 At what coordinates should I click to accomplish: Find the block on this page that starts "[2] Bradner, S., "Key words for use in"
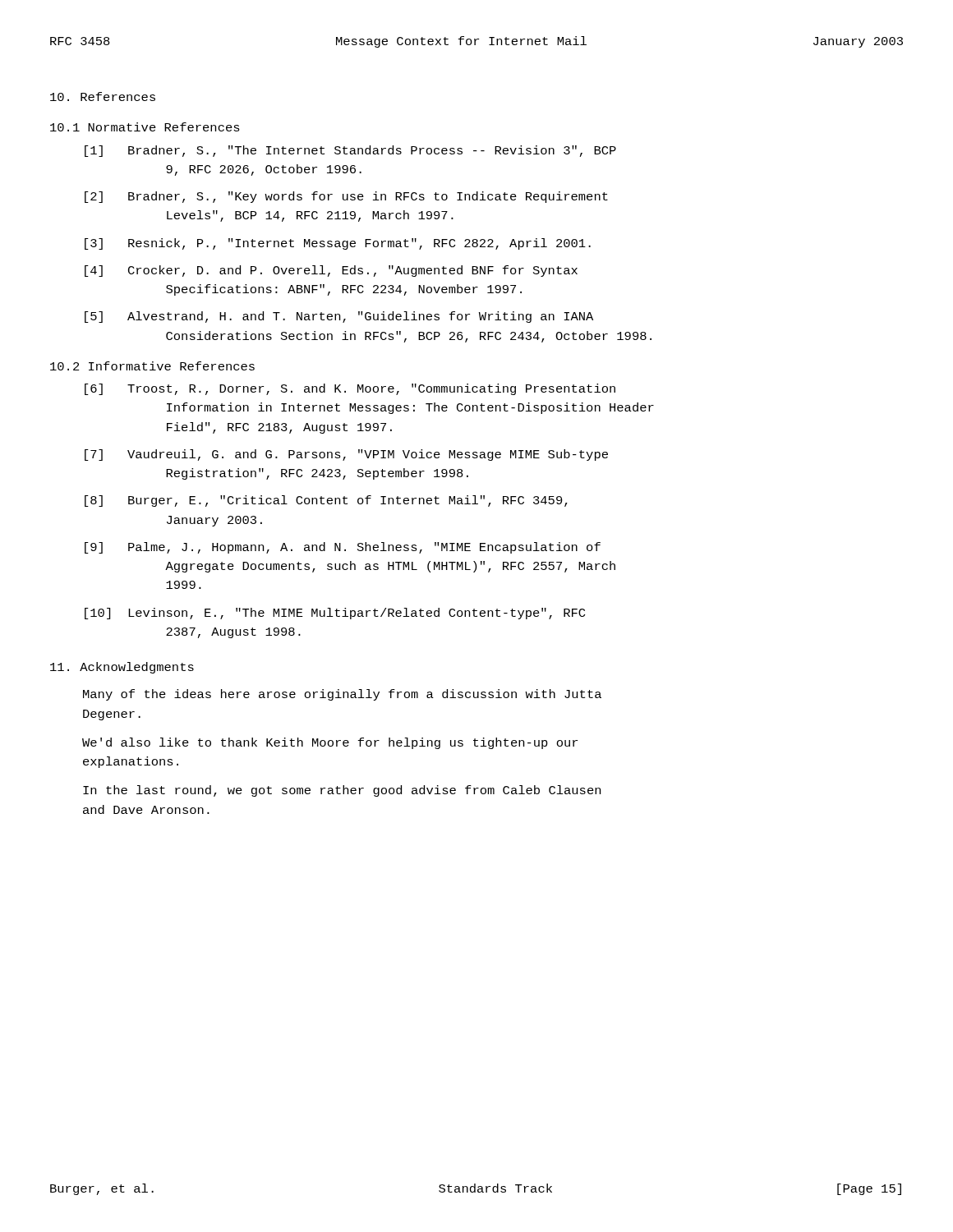click(493, 207)
